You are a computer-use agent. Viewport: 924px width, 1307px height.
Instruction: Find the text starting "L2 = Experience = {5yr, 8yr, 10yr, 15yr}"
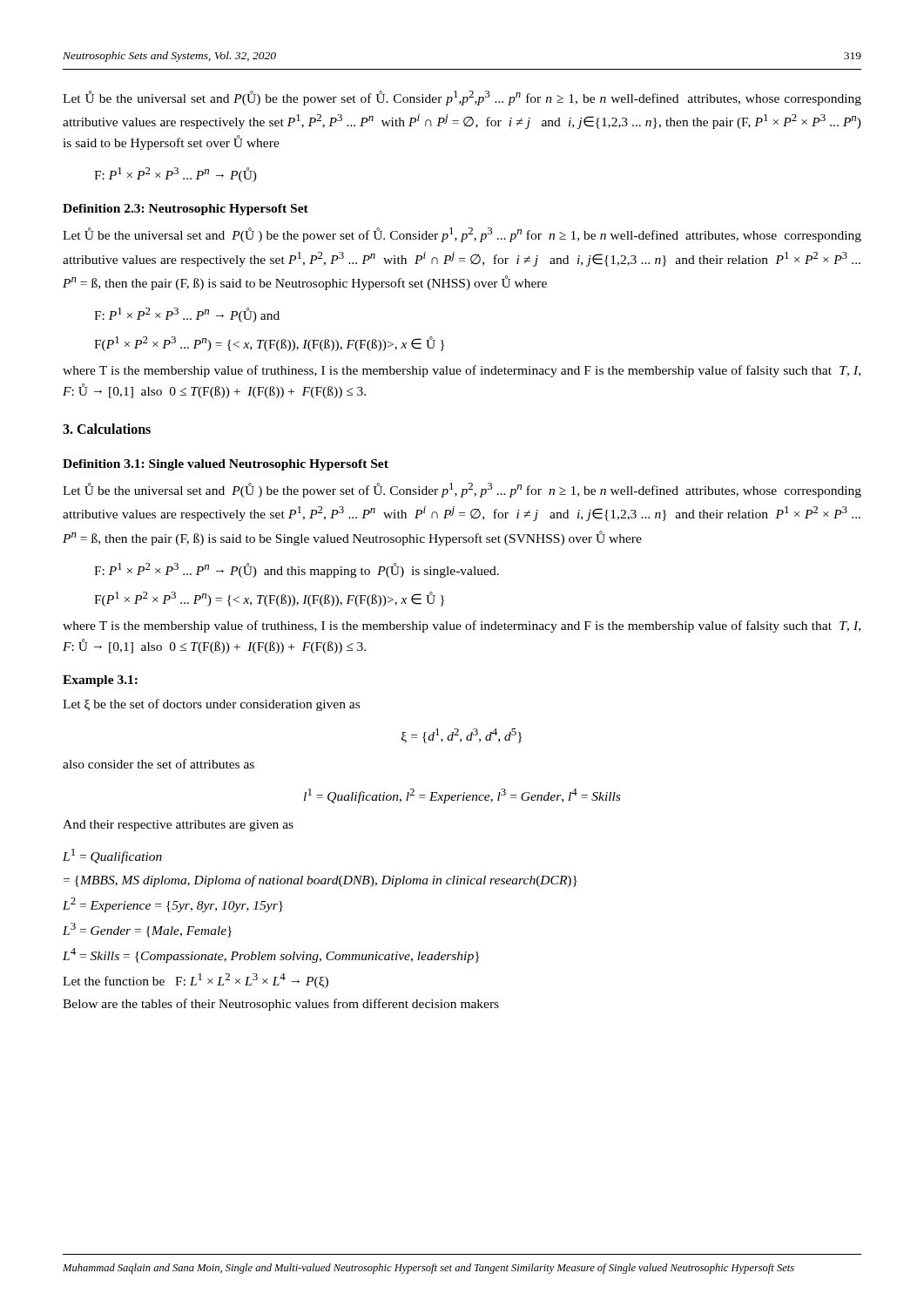tap(173, 903)
